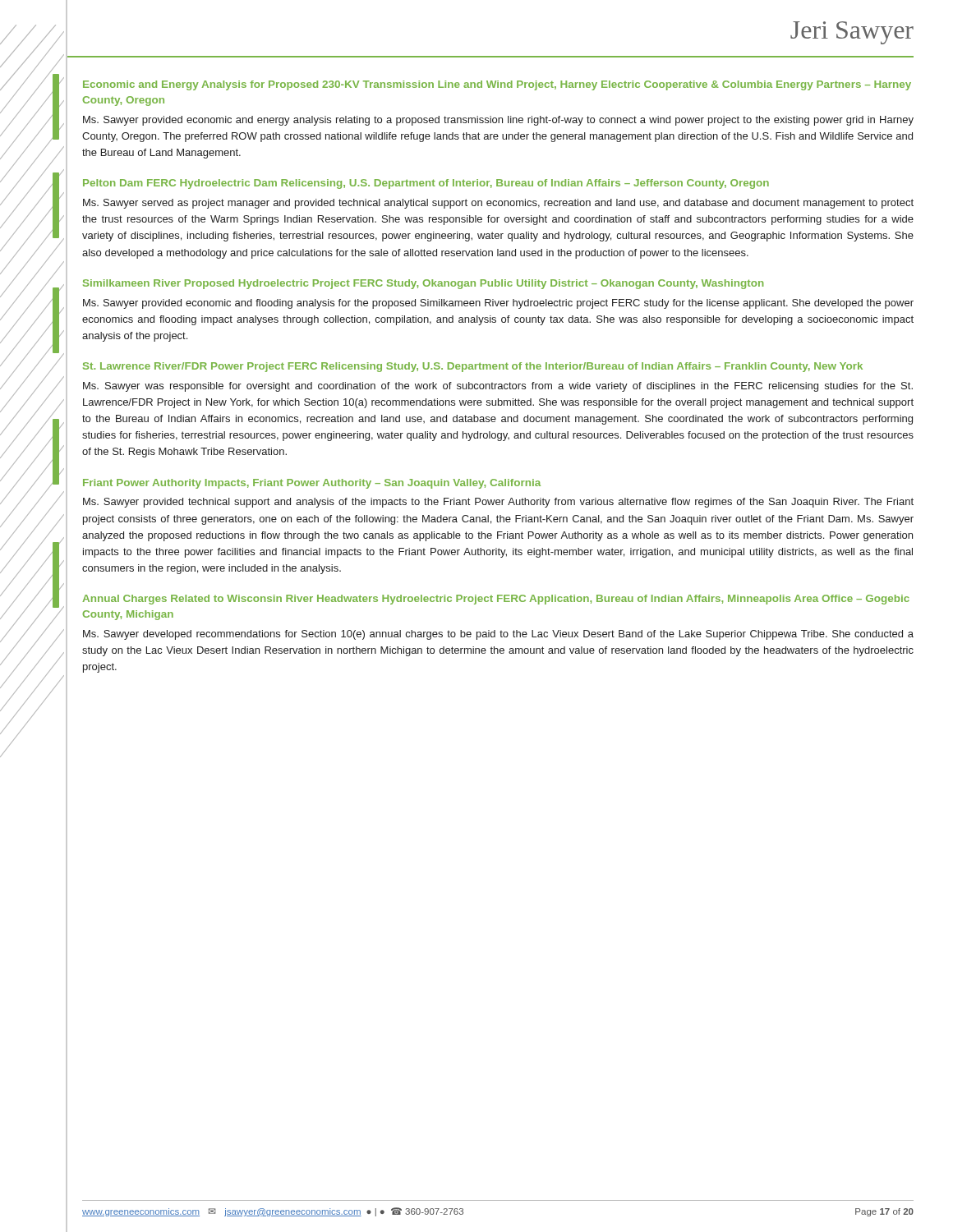Locate the section header that opens with "Friant Power Authority Impacts, Friant Power"

312,482
